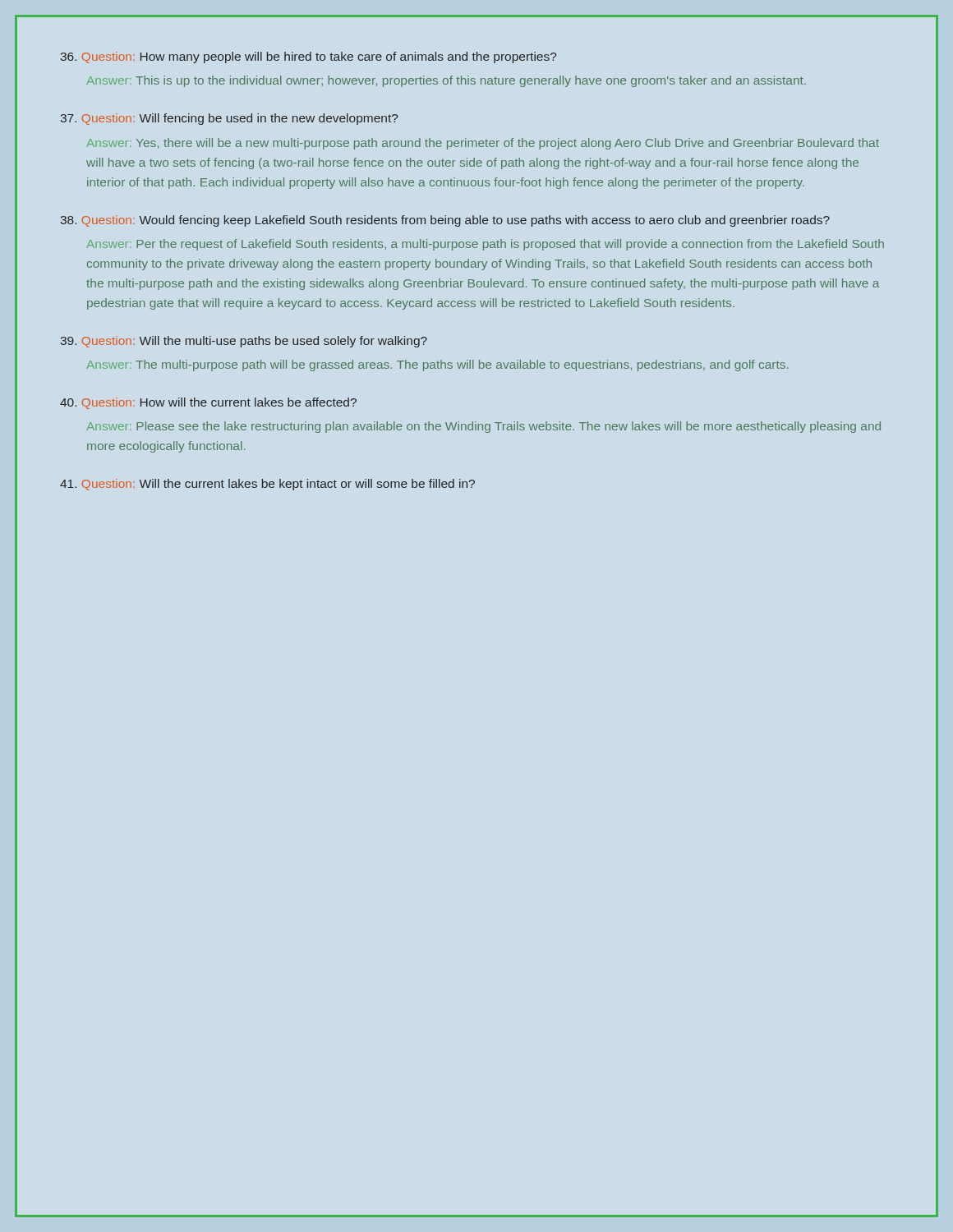953x1232 pixels.
Task: Click the passage that begins "Answer: Please see"
Action: point(490,436)
